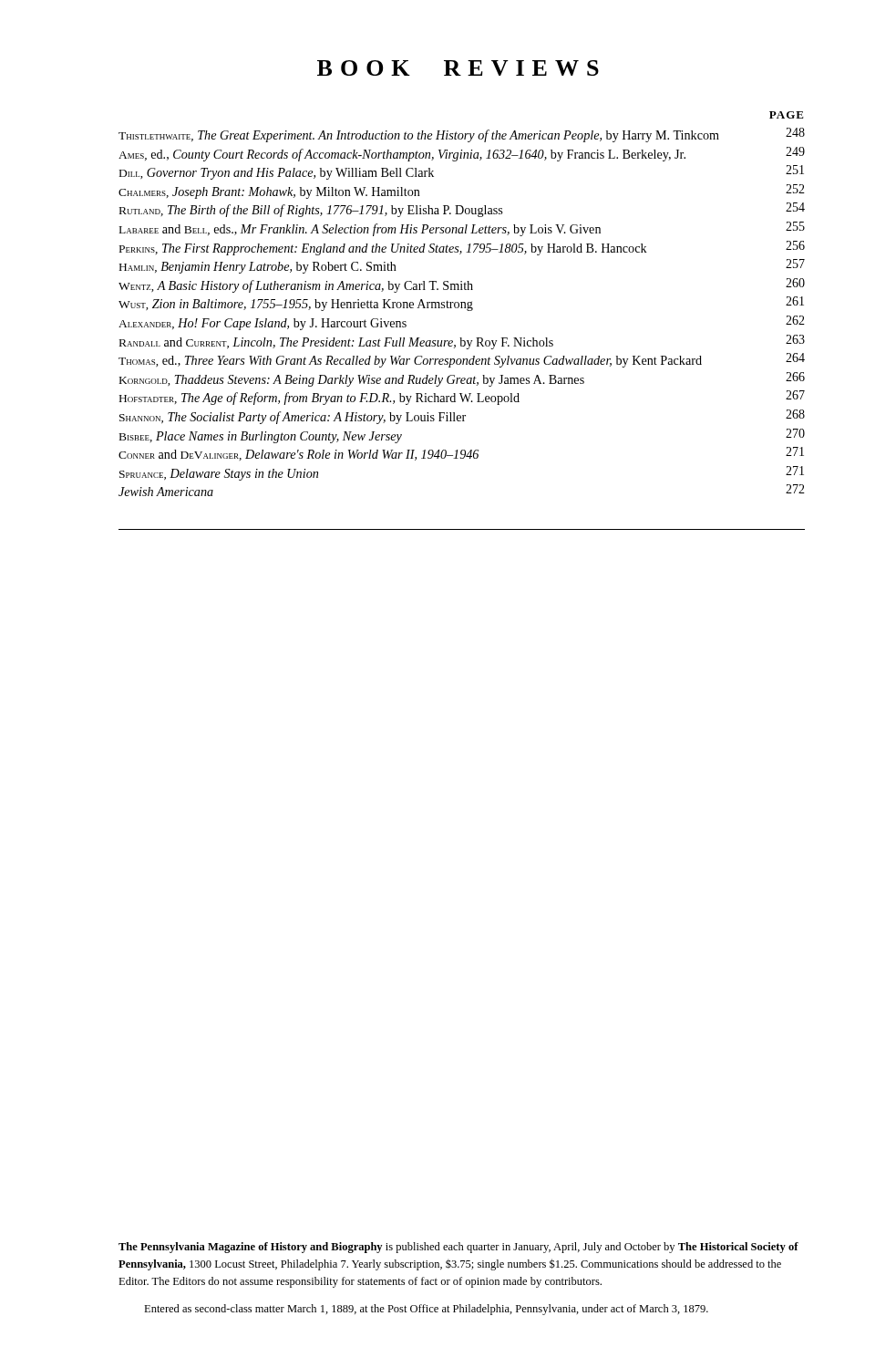
Task: Click on the passage starting "Korngold, Thaddeus Stevens: A Being Darkly"
Action: pyautogui.click(x=462, y=379)
